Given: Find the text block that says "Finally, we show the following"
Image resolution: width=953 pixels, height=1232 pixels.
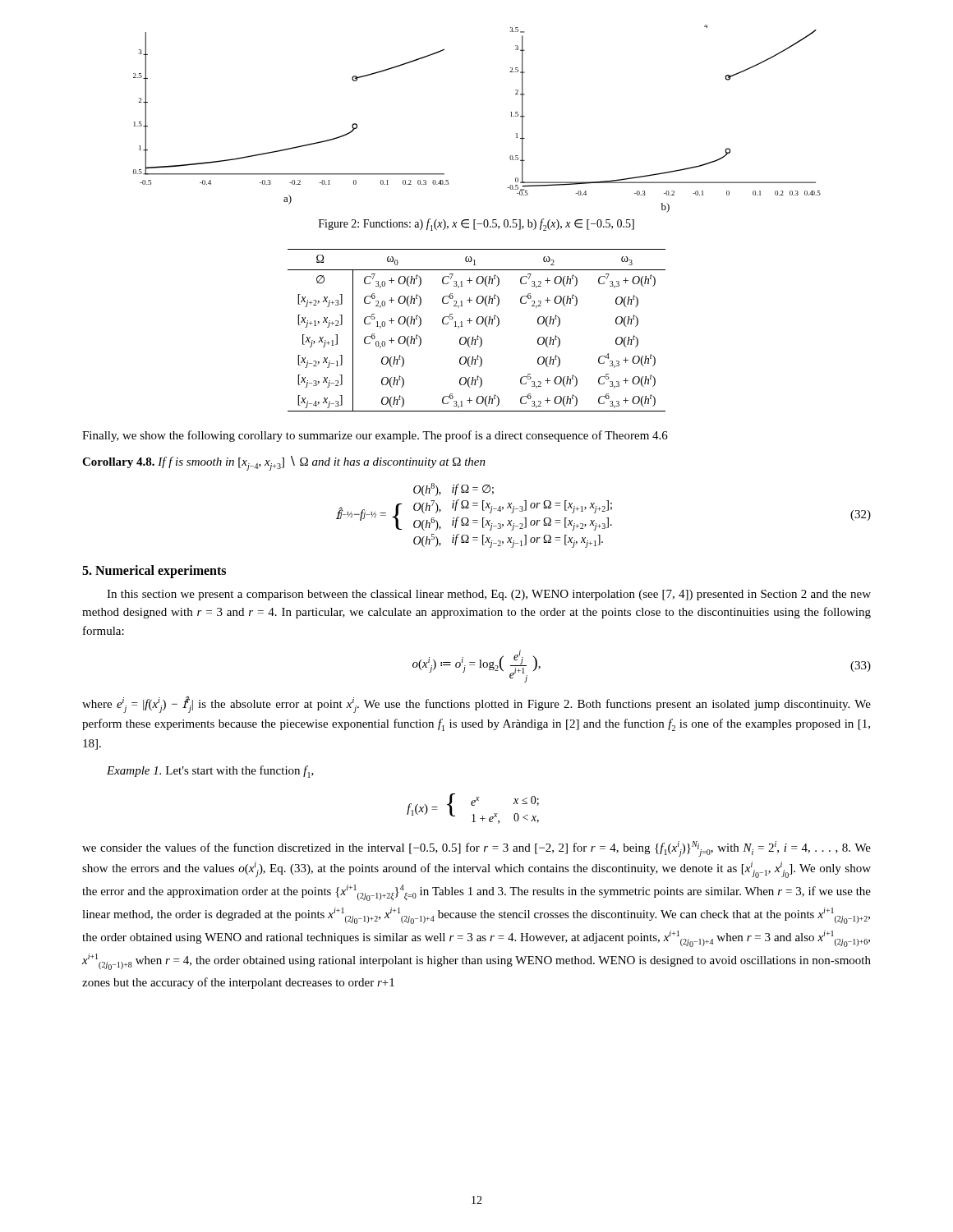Looking at the screenshot, I should pos(375,435).
